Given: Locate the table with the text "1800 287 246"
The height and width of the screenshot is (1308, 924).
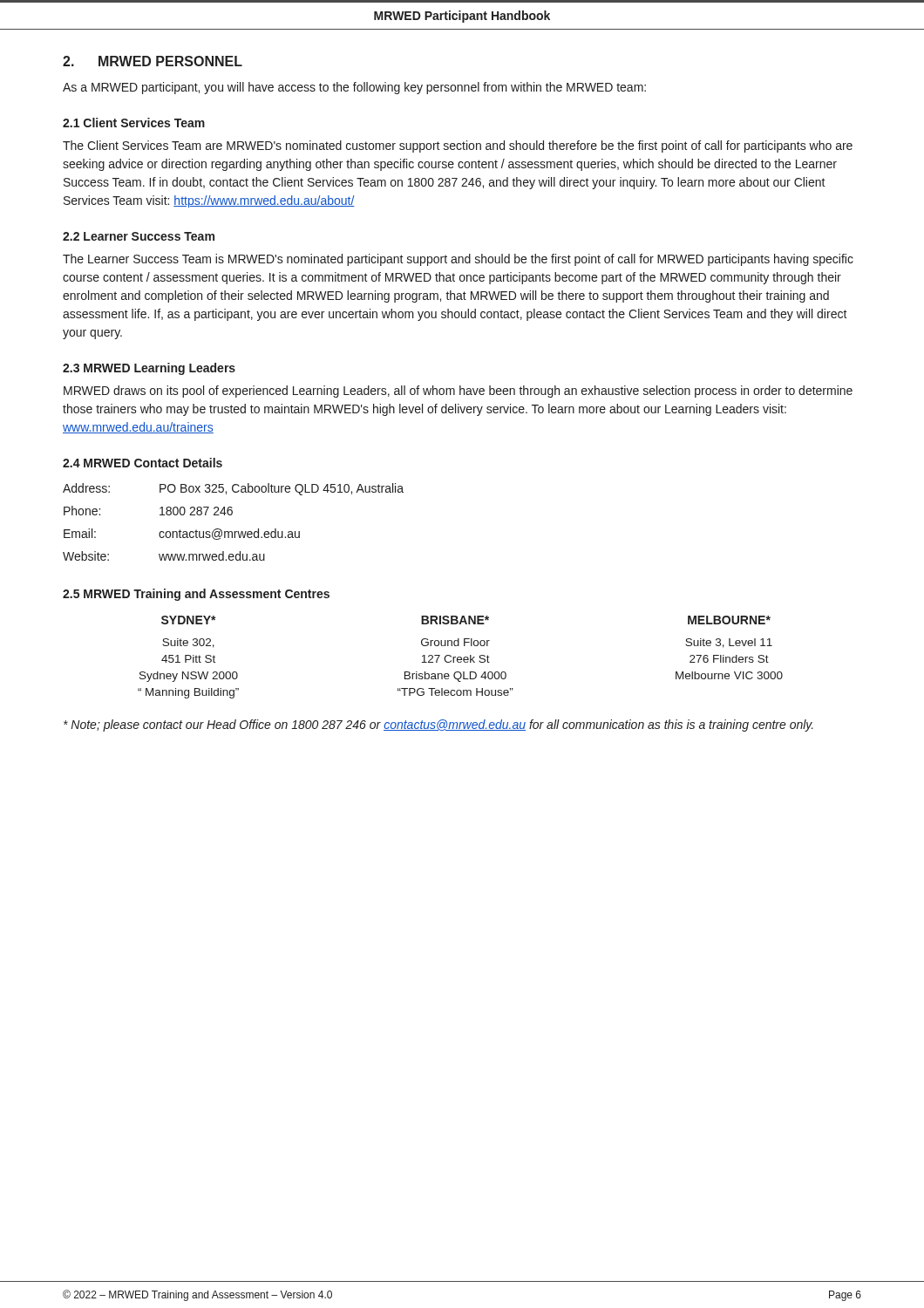Looking at the screenshot, I should [x=462, y=522].
